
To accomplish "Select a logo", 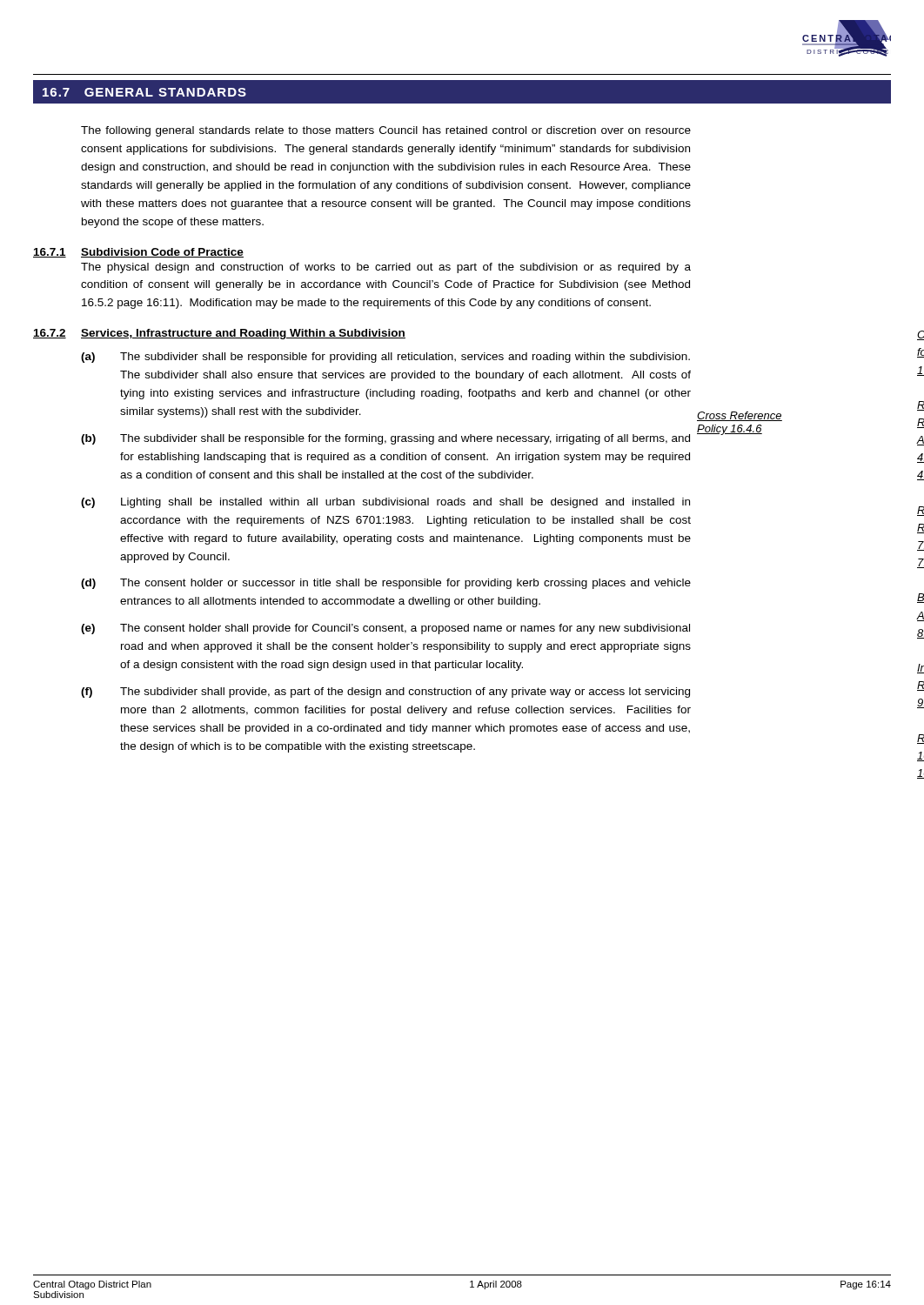I will coord(821,42).
